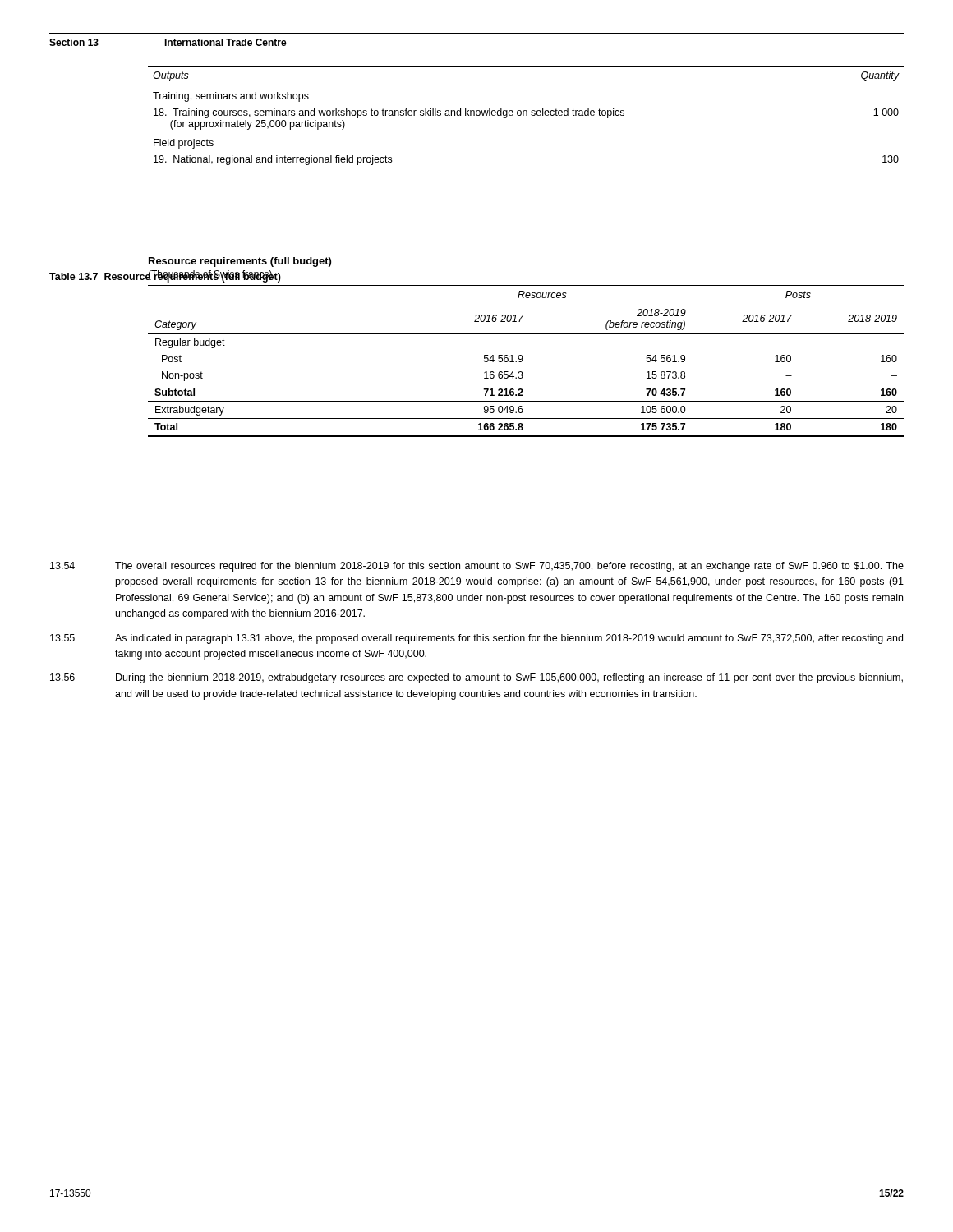The height and width of the screenshot is (1232, 953).
Task: Click the passage that begins "56 During the biennium 2018-2019, extrabudgetary"
Action: (476, 686)
